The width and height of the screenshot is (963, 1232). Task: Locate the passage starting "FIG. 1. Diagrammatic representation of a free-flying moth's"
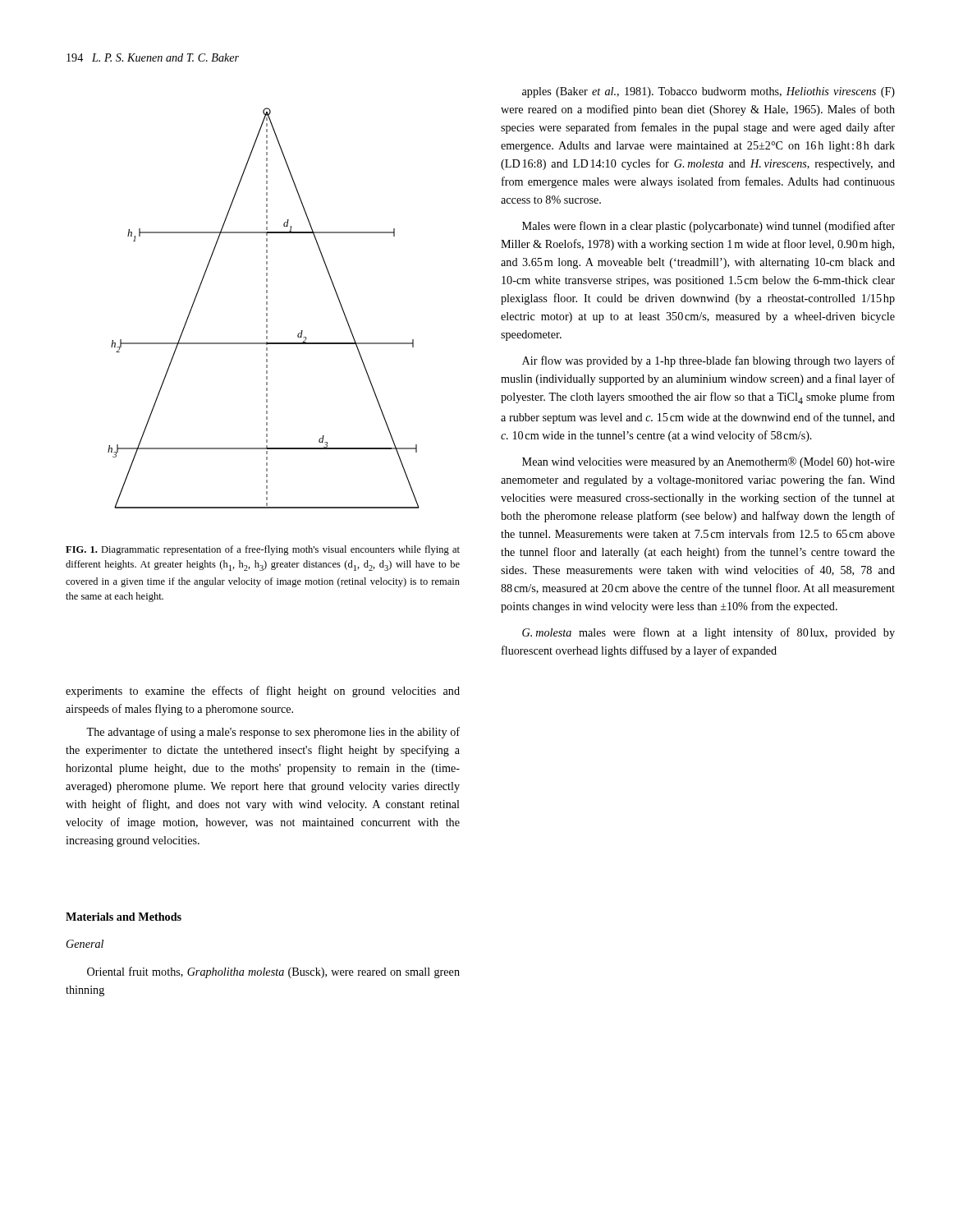(x=263, y=573)
